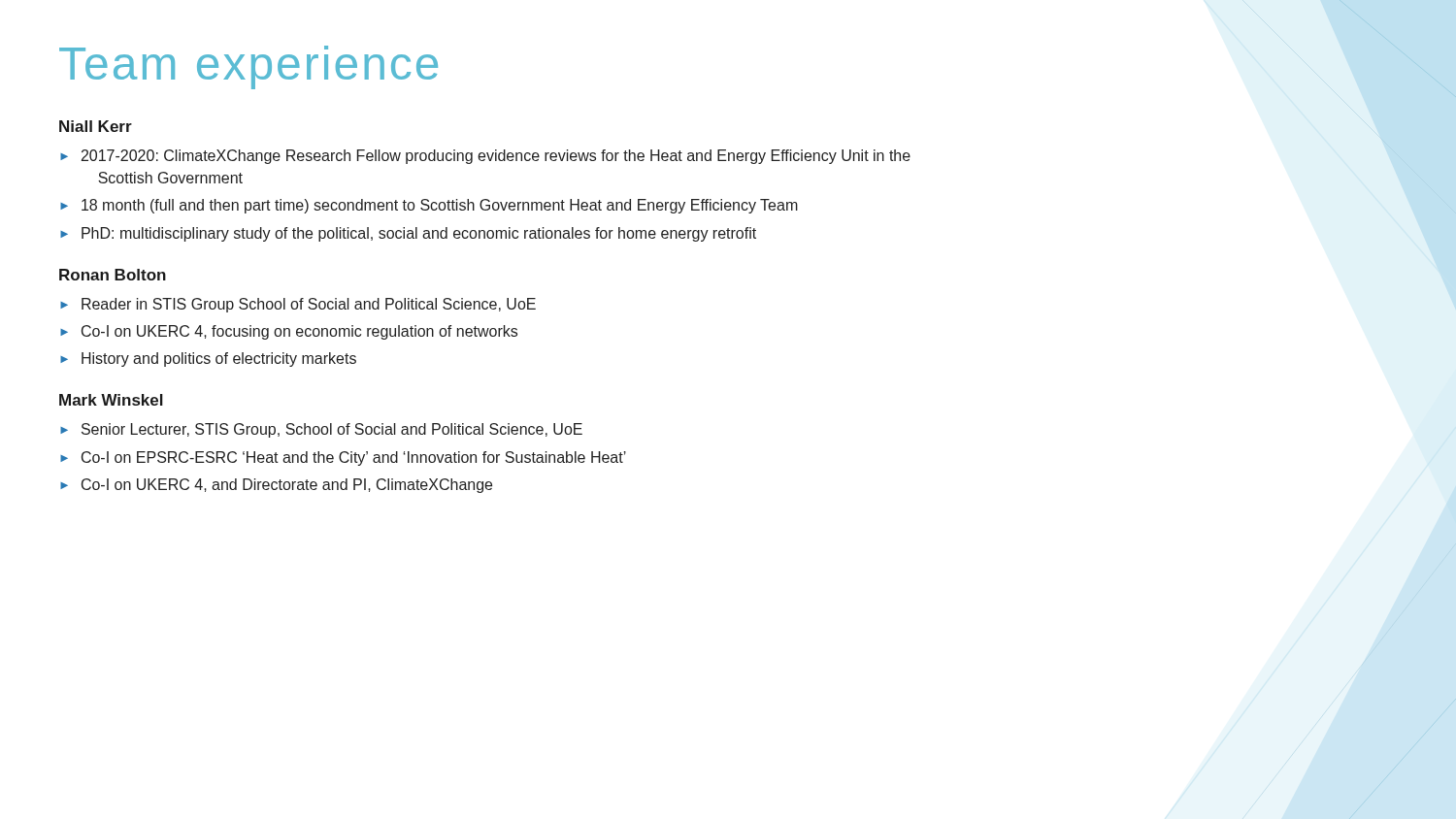This screenshot has width=1456, height=819.
Task: Navigate to the passage starting "► PhD: multidisciplinary"
Action: [534, 233]
